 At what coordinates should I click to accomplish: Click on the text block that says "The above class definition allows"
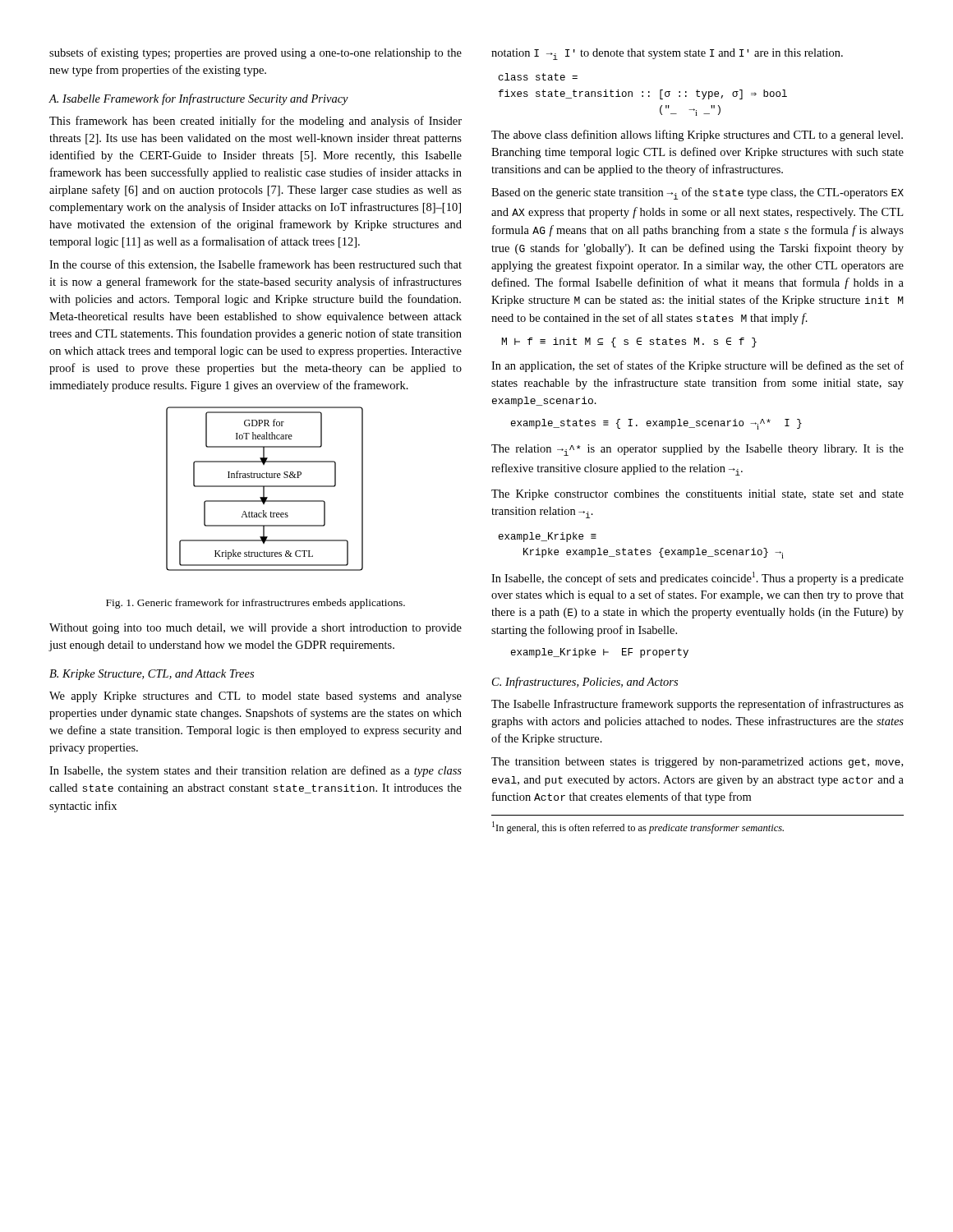coord(698,152)
